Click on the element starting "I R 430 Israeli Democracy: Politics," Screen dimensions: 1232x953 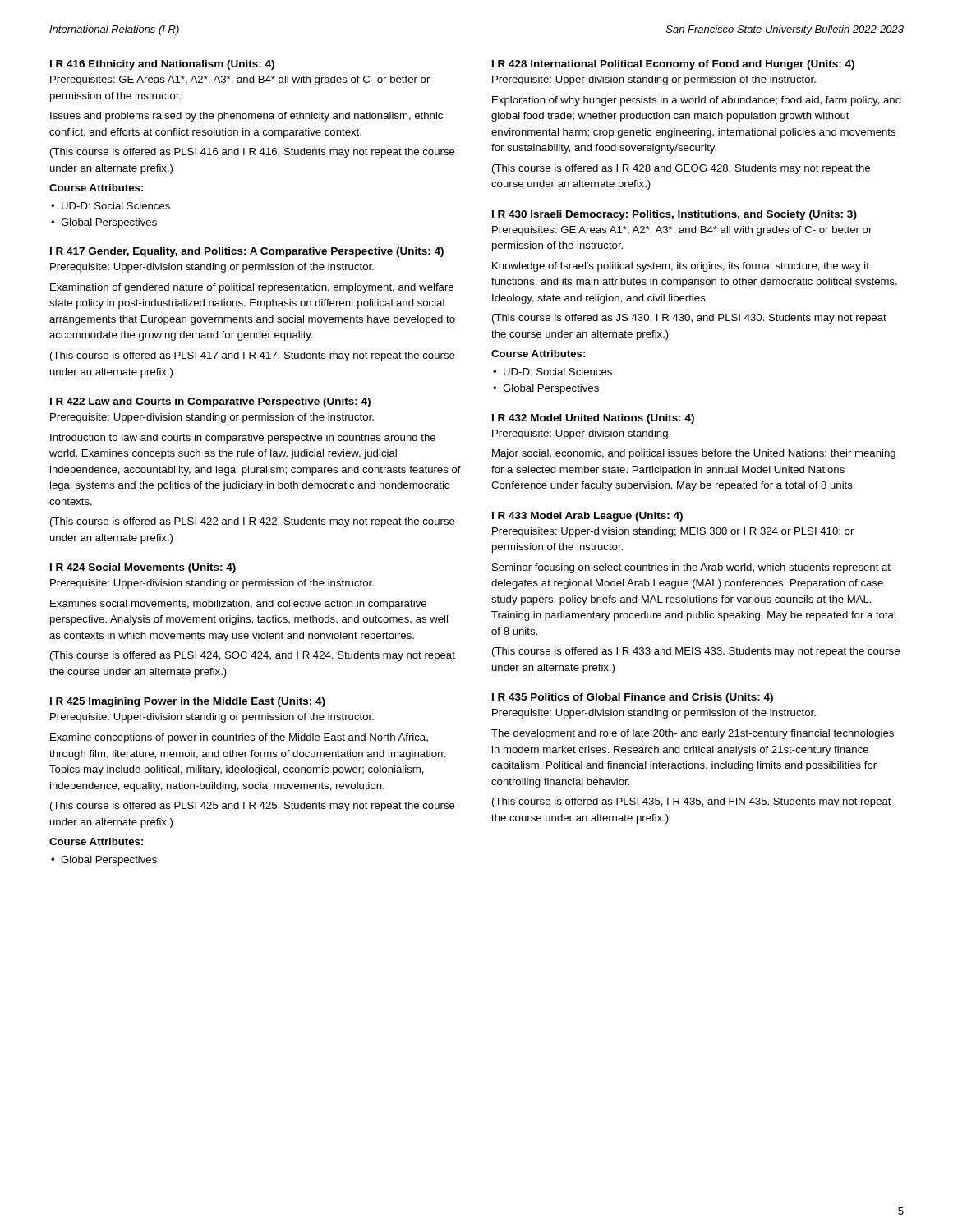pyautogui.click(x=674, y=214)
